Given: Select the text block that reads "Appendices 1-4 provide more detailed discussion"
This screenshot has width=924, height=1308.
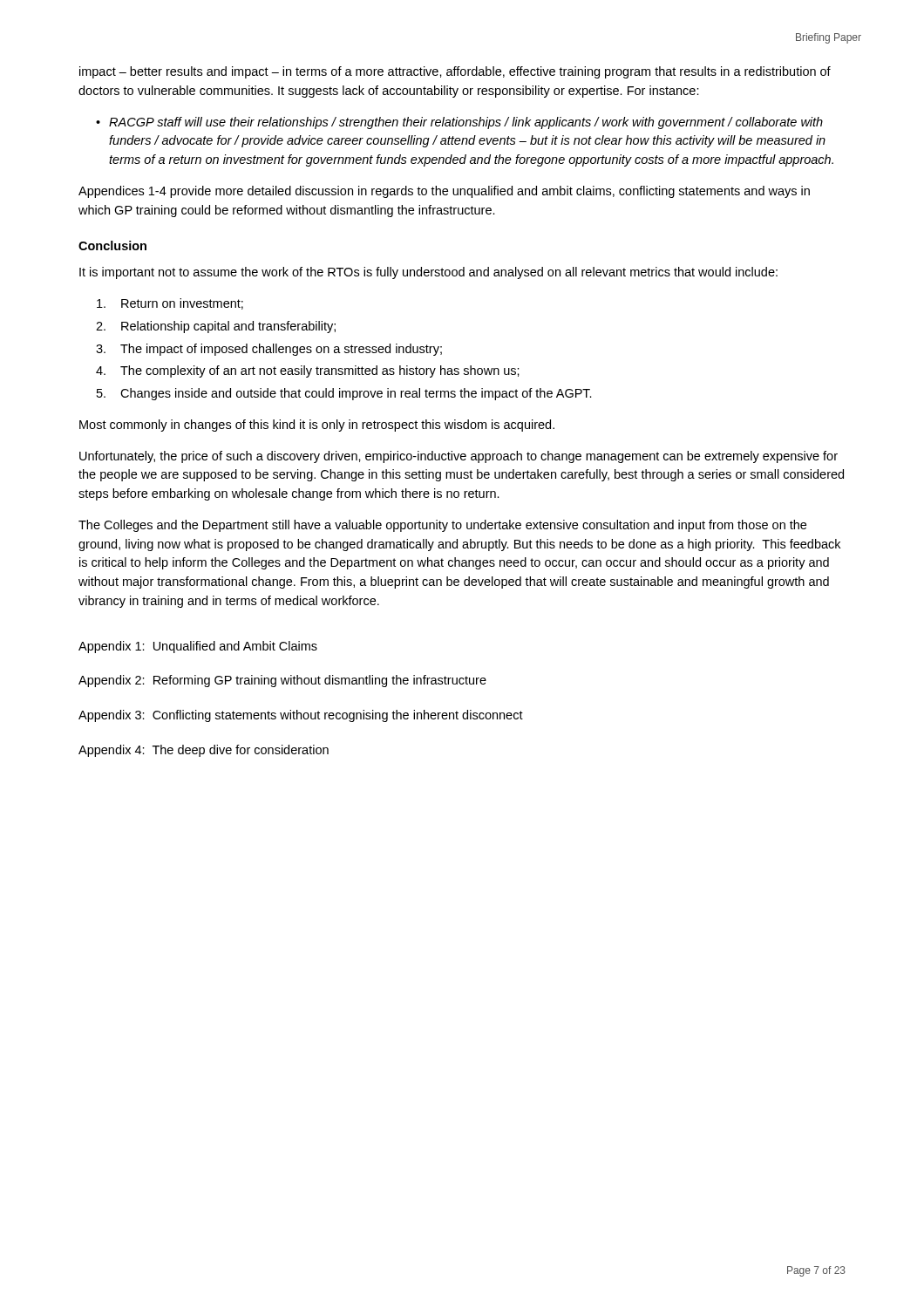Looking at the screenshot, I should coord(444,200).
